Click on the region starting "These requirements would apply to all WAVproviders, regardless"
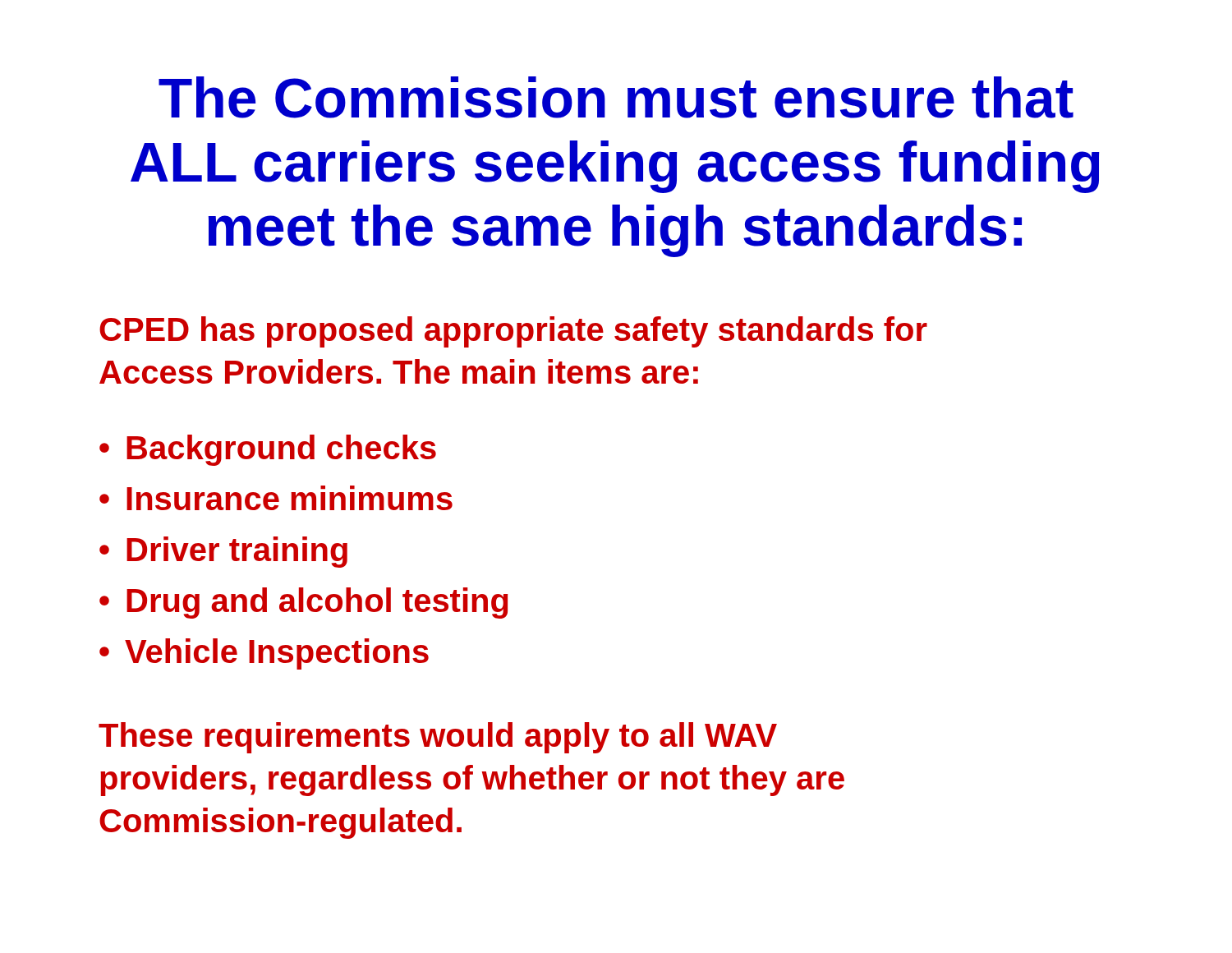 pyautogui.click(x=472, y=778)
